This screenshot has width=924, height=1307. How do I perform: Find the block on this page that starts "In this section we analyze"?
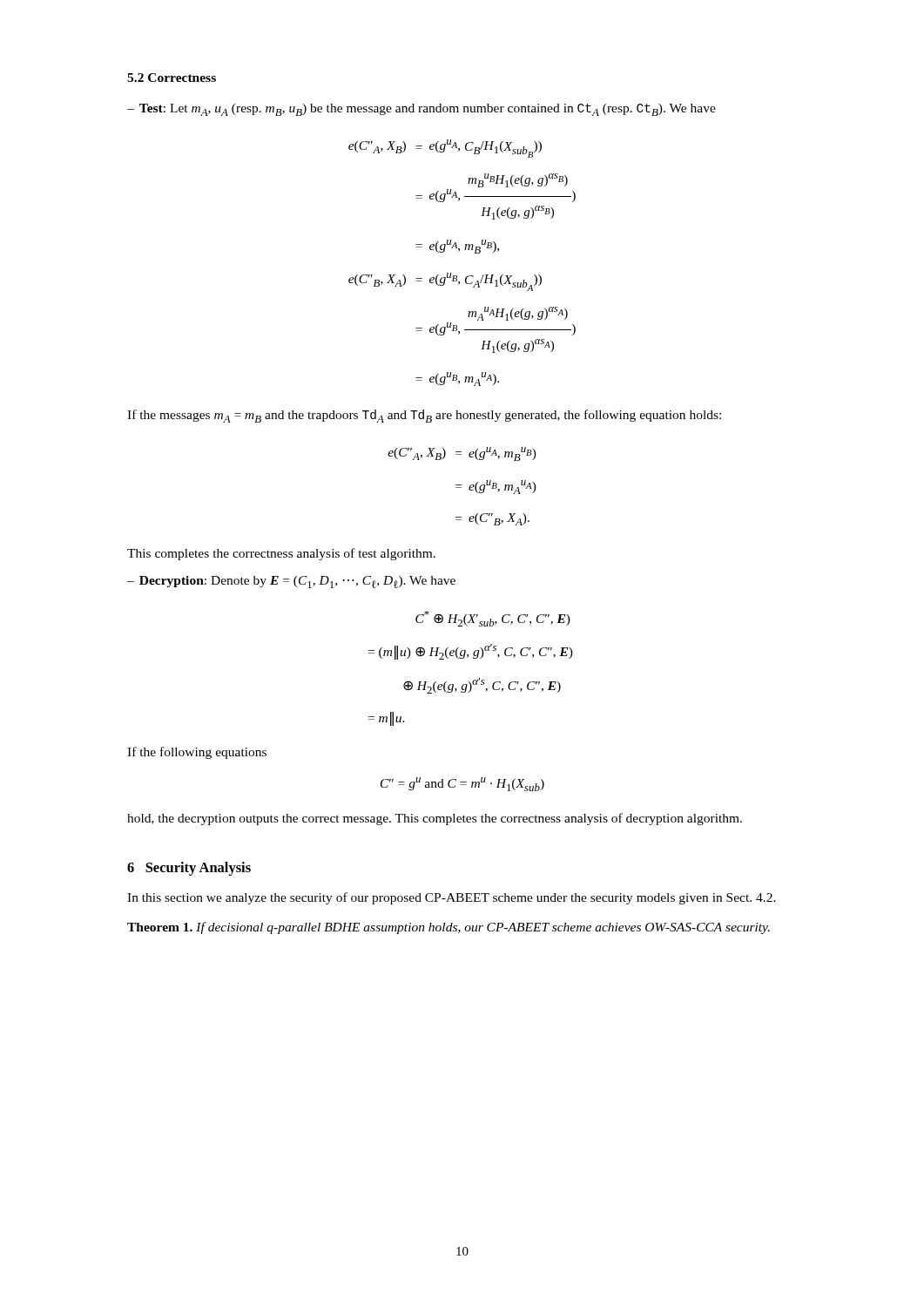(x=452, y=897)
